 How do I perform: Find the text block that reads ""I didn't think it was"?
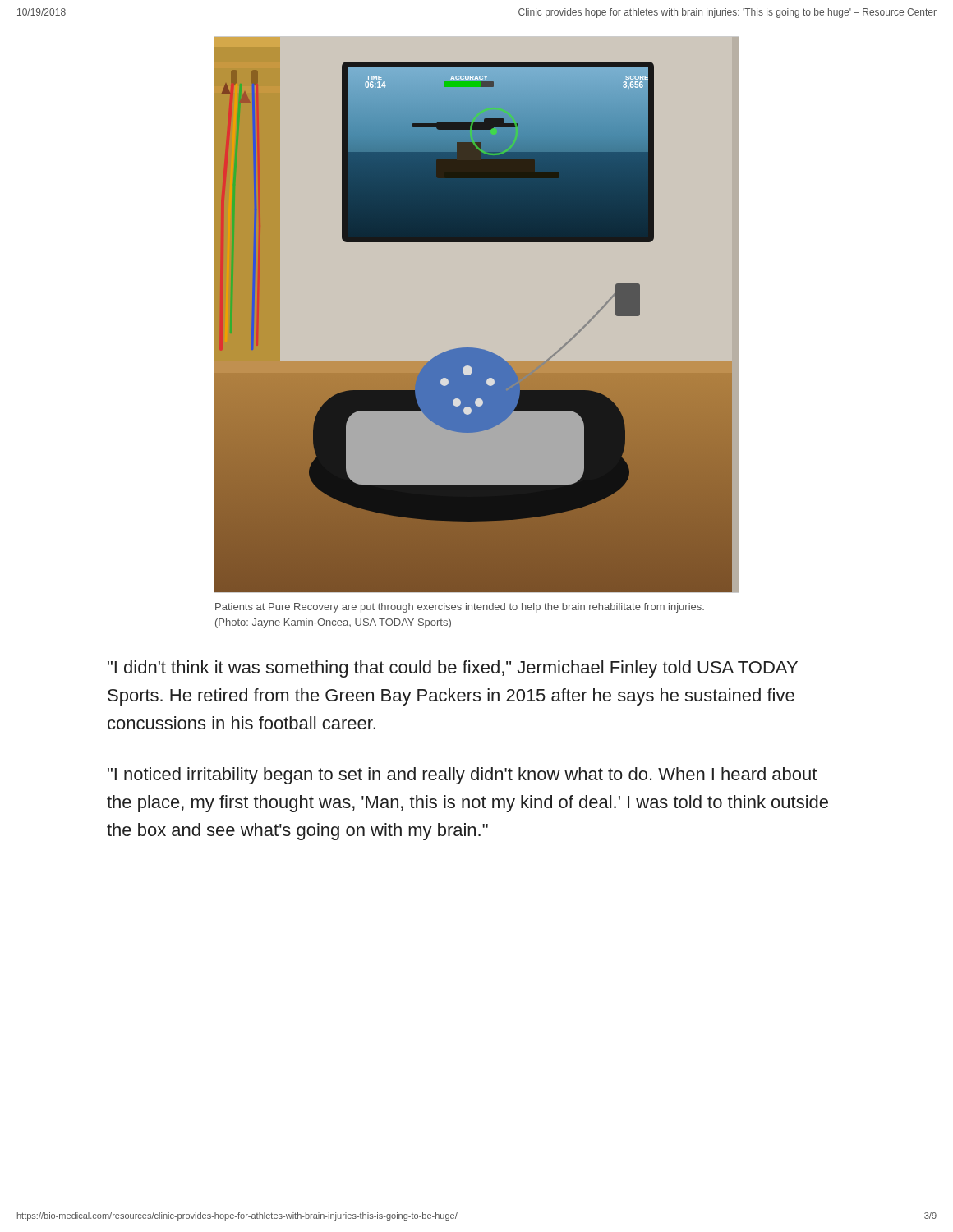[452, 695]
